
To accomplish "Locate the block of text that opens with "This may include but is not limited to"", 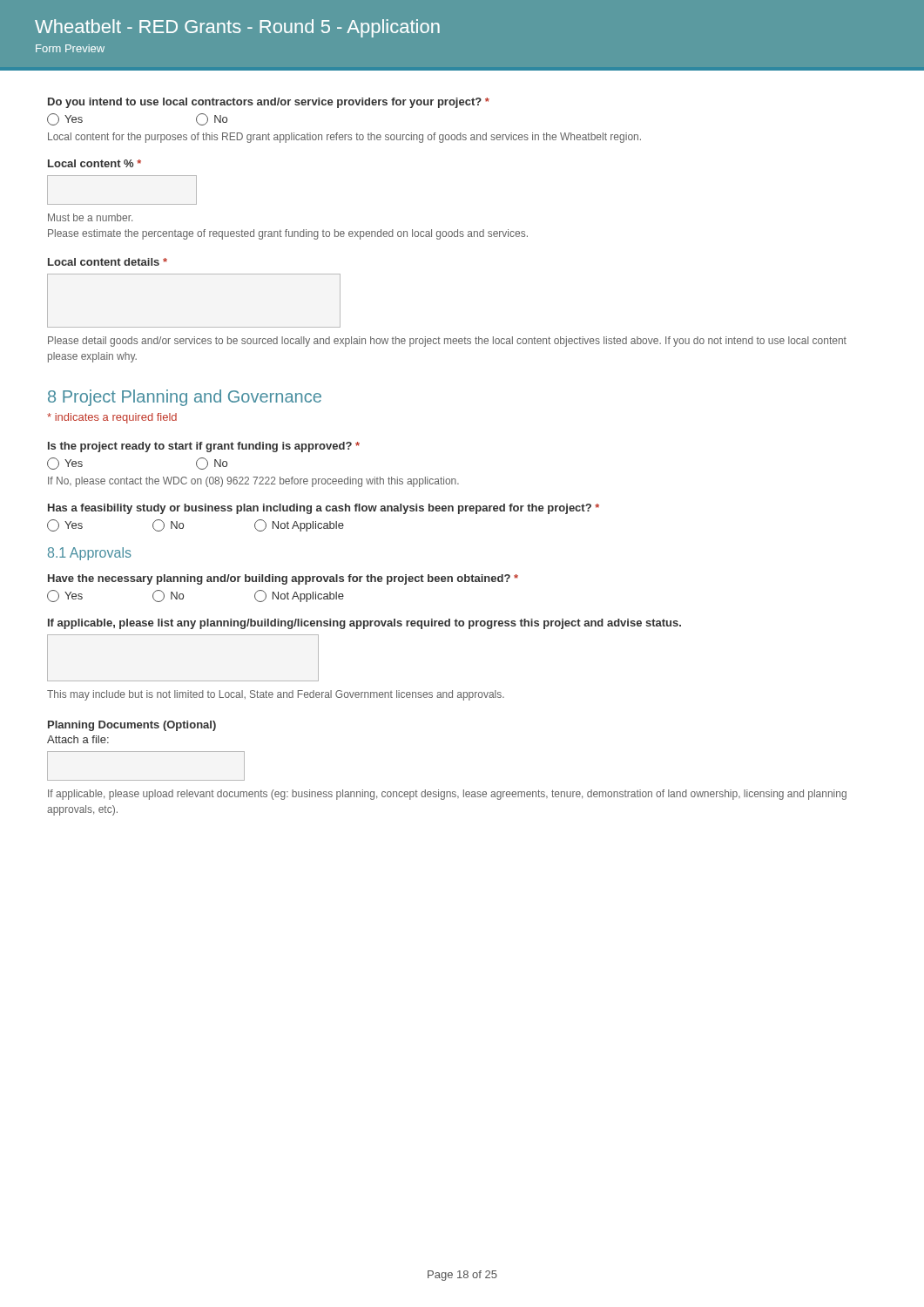I will pyautogui.click(x=276, y=694).
